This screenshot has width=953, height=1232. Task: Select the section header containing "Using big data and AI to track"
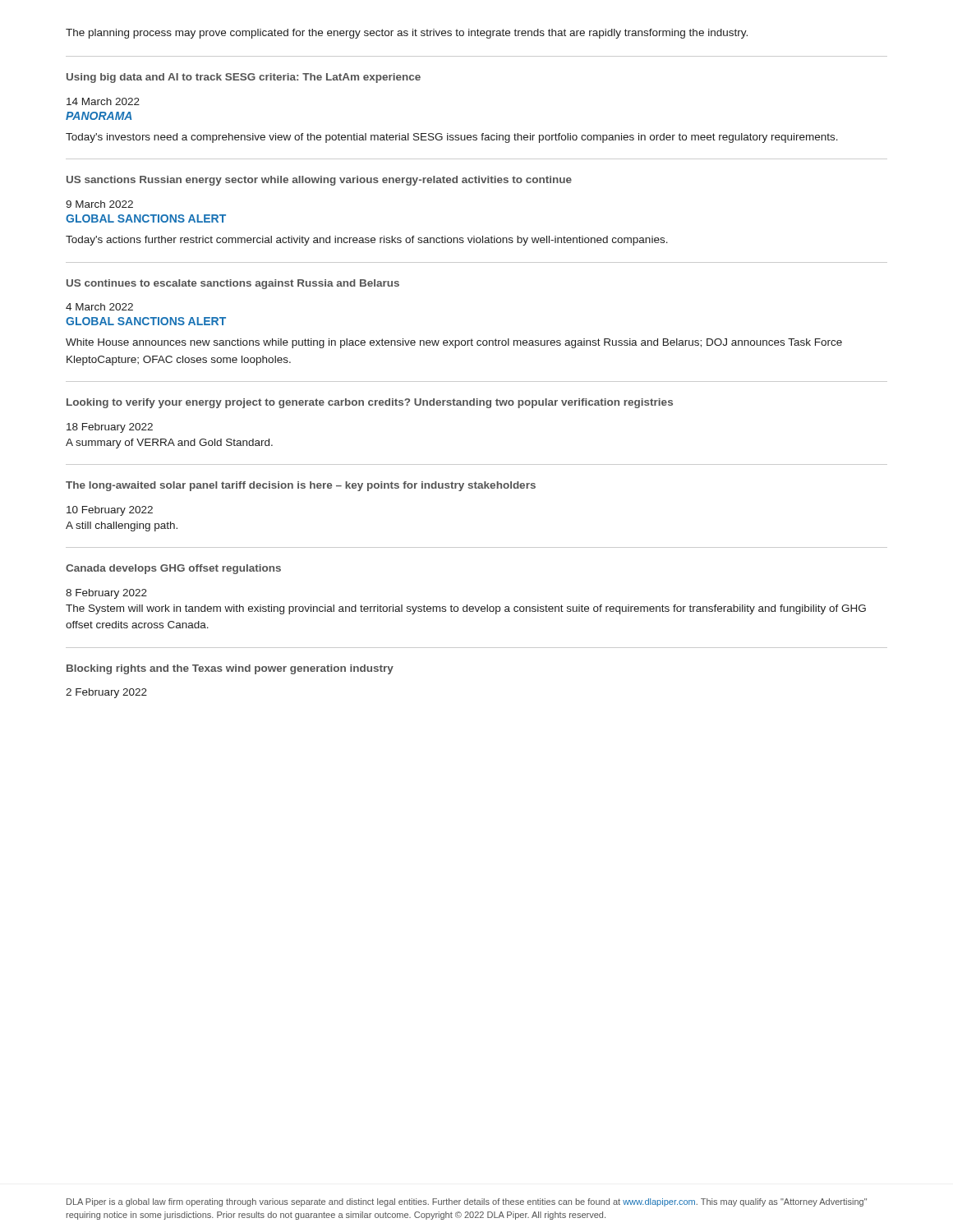coord(243,77)
